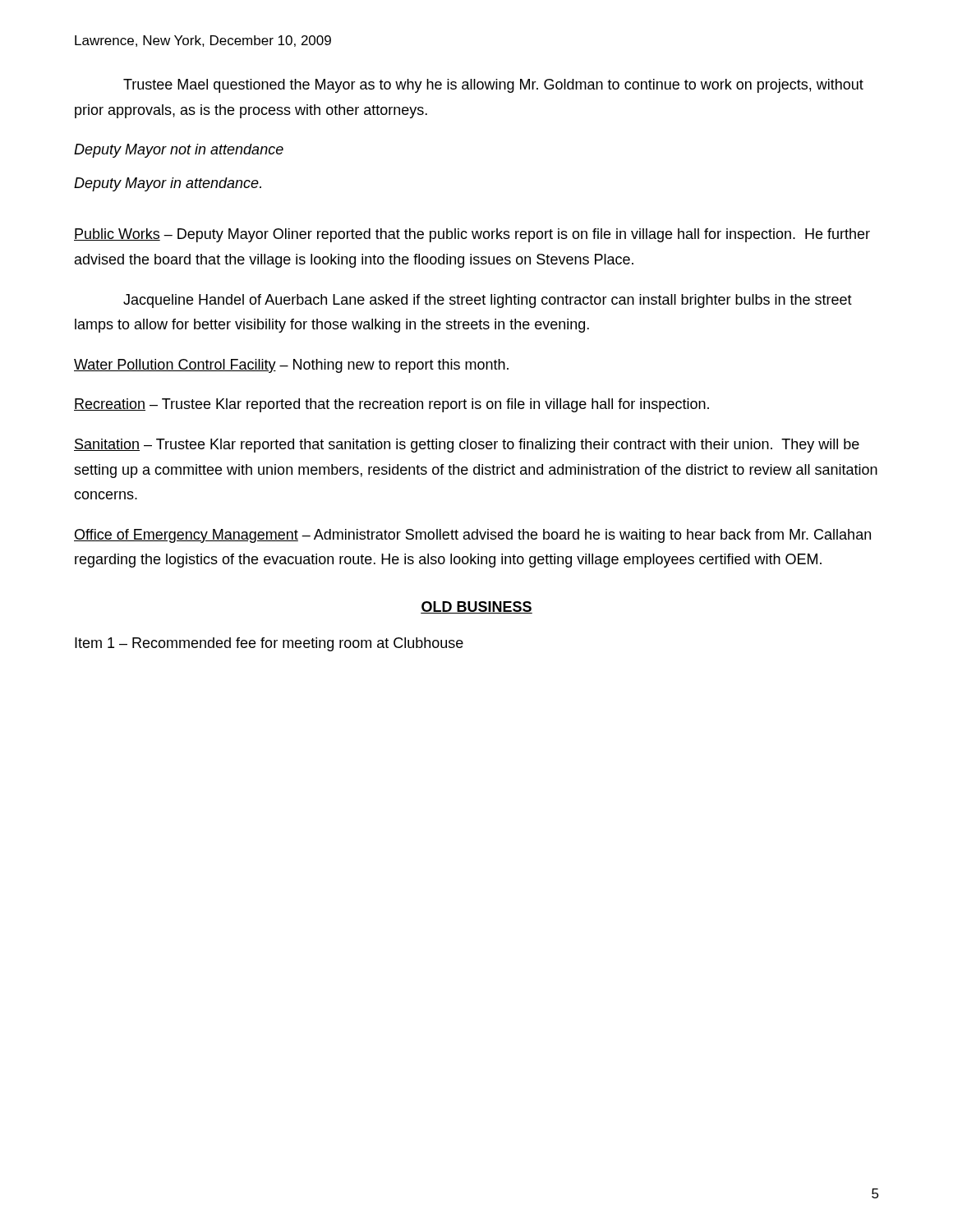Locate the block of text that opens with "Item 1 –"
This screenshot has height=1232, width=953.
tap(269, 643)
